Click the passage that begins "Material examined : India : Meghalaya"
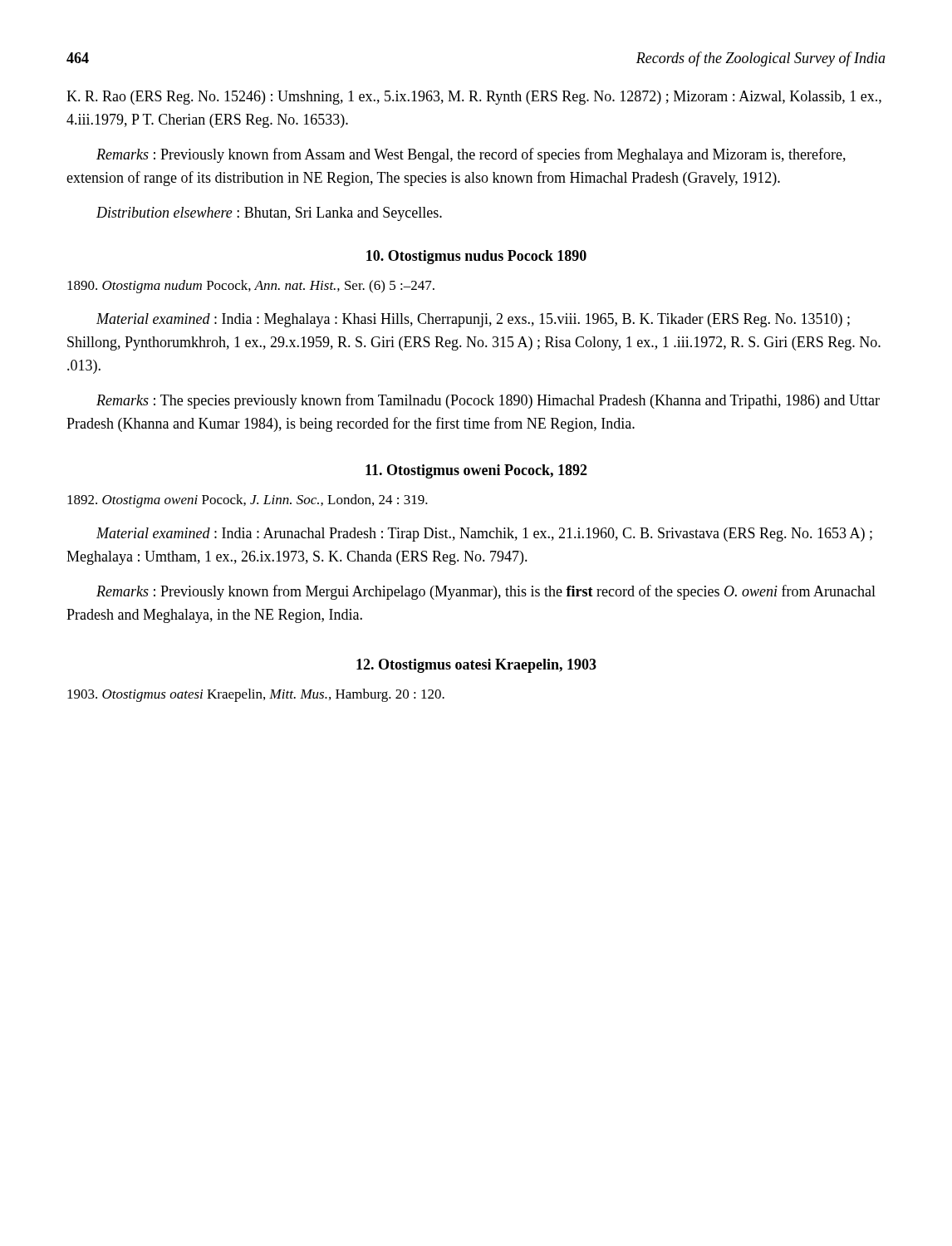This screenshot has height=1246, width=952. pos(474,342)
